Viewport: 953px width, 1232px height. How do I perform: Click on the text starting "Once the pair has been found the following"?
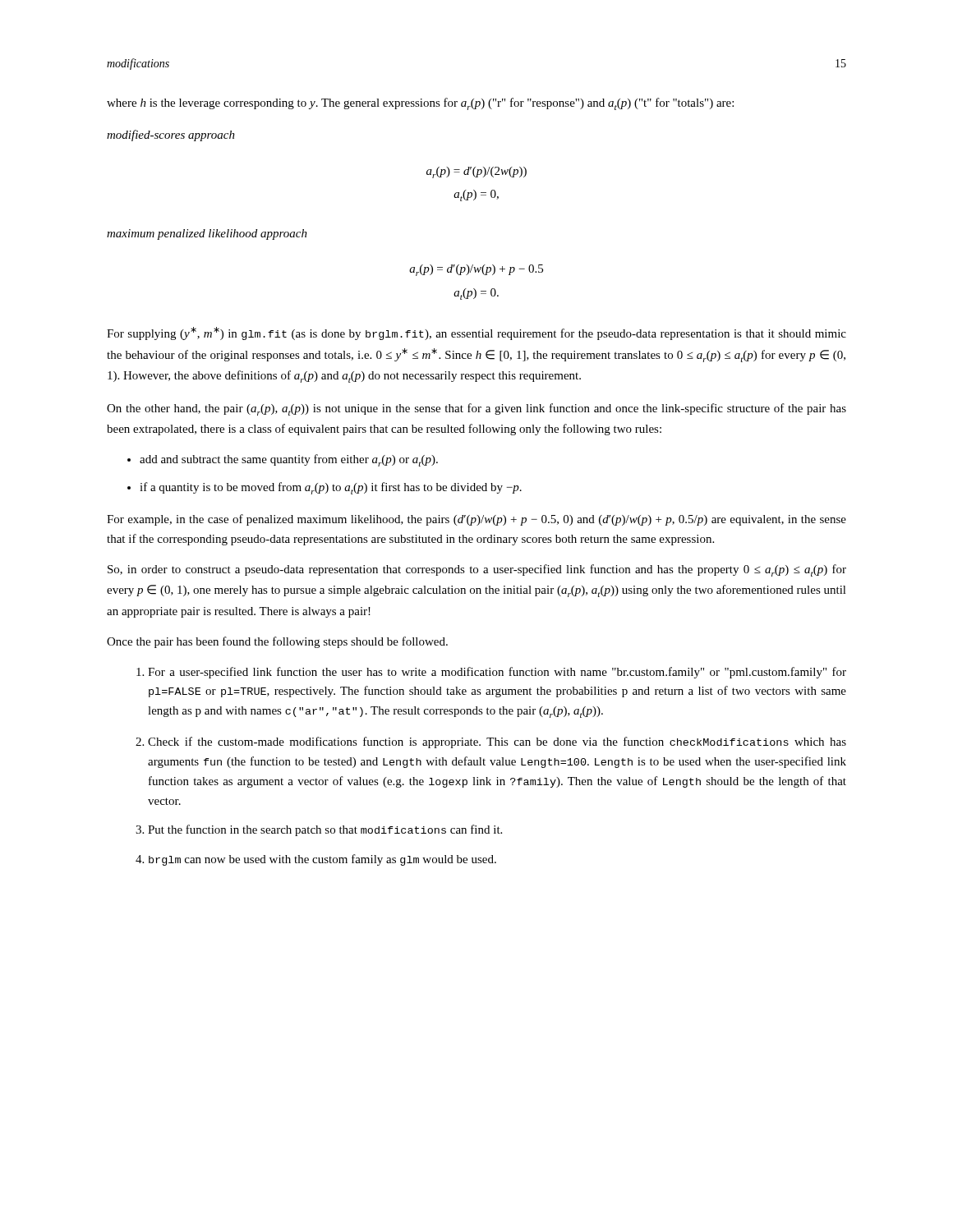tap(277, 642)
